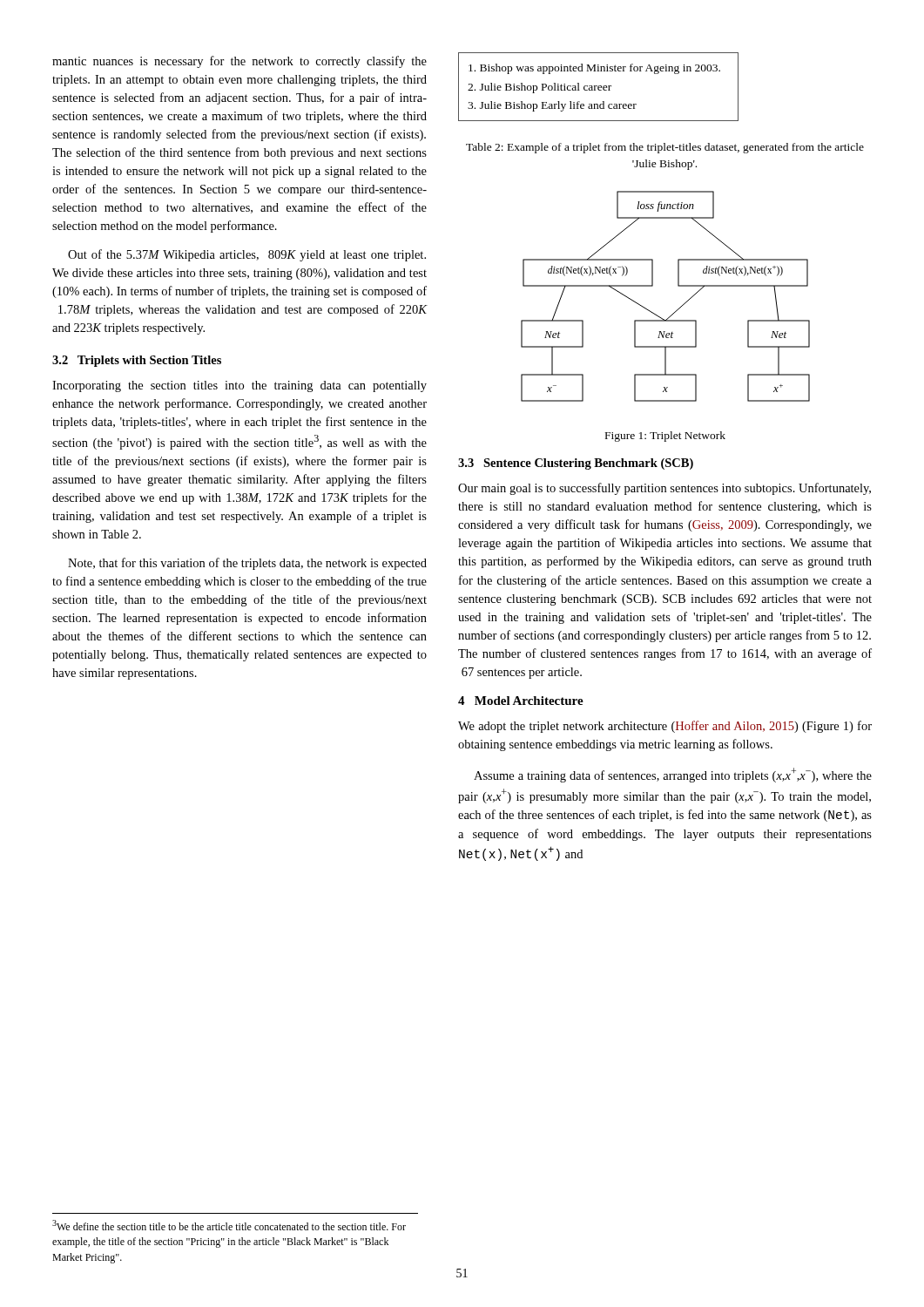Find the caption on this page that starts "Table 2: Example"
Viewport: 924px width, 1307px height.
click(x=665, y=155)
